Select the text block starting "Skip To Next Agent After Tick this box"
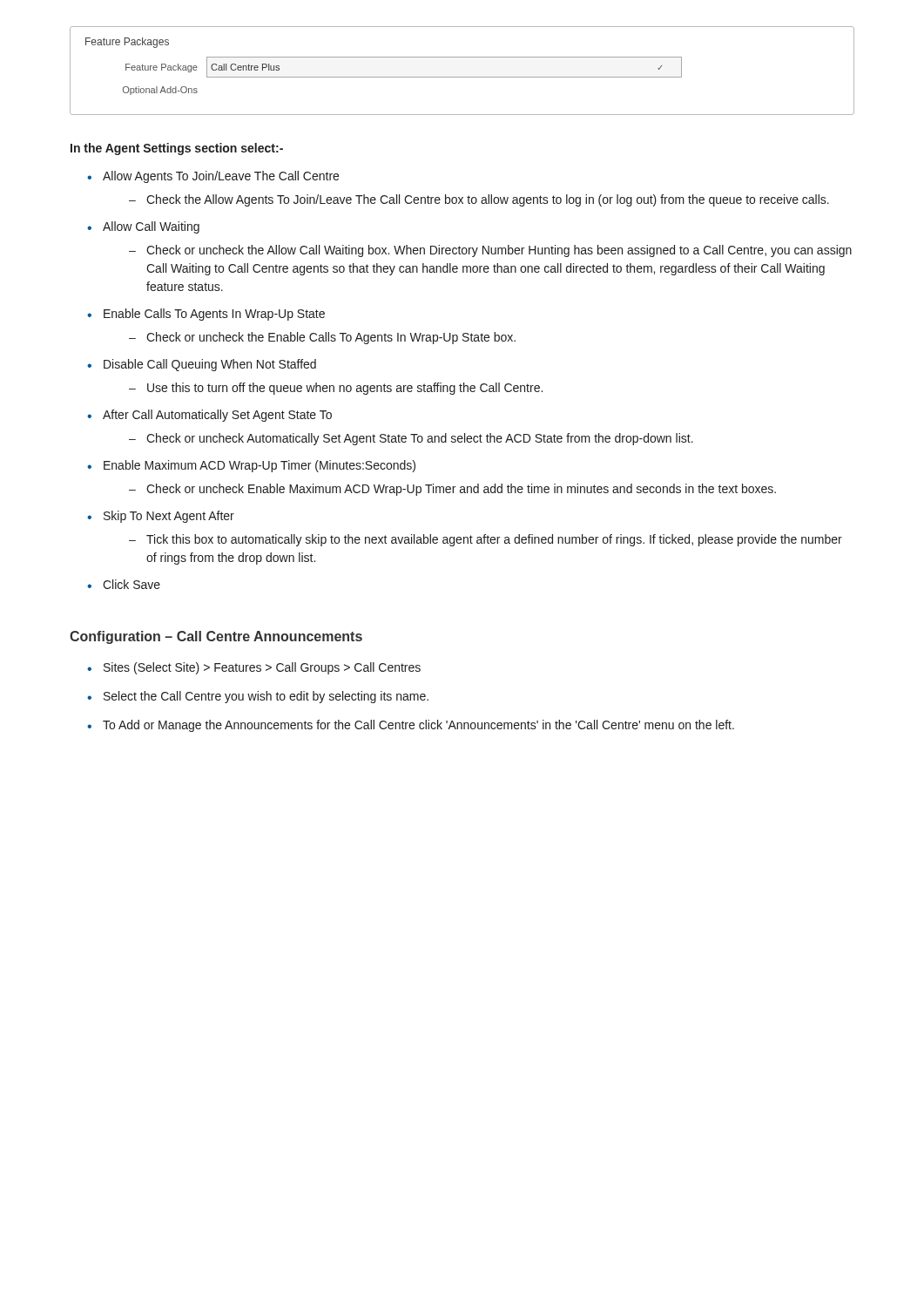 pos(479,538)
